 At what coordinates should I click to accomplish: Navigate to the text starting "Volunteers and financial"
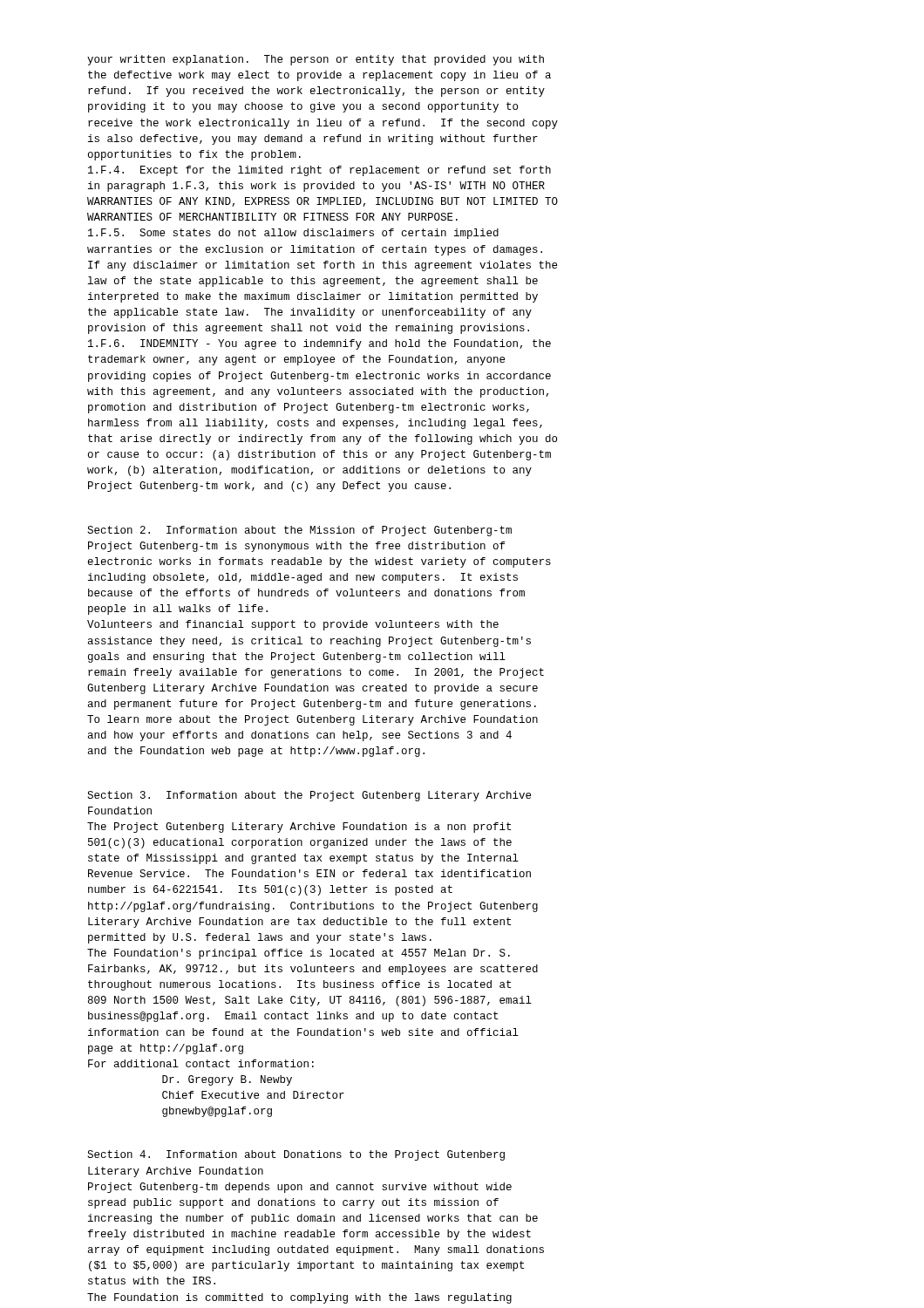[x=316, y=689]
